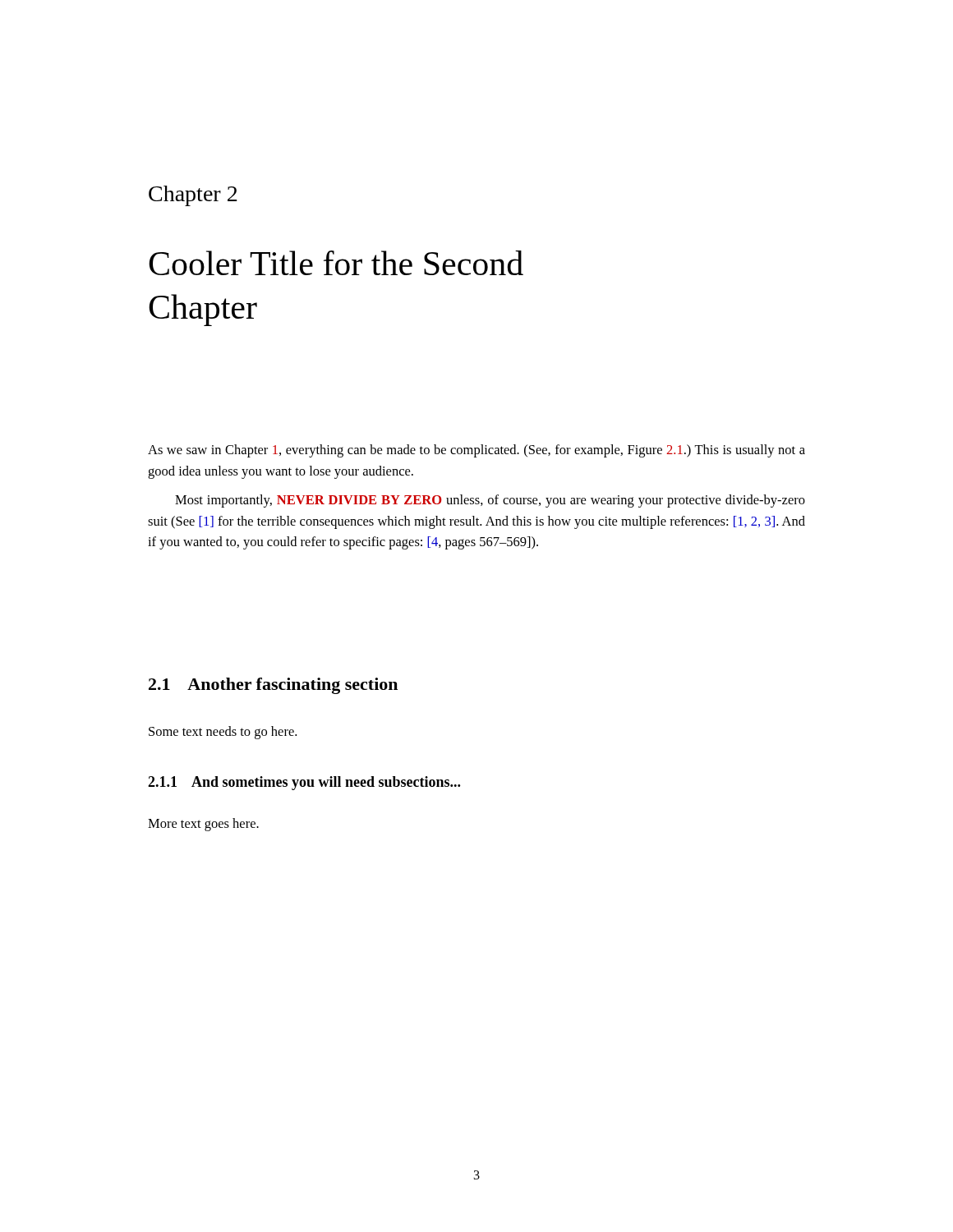Navigate to the text starting "2.1.1 And sometimes you will need subsections..."
This screenshot has height=1232, width=953.
pyautogui.click(x=304, y=782)
